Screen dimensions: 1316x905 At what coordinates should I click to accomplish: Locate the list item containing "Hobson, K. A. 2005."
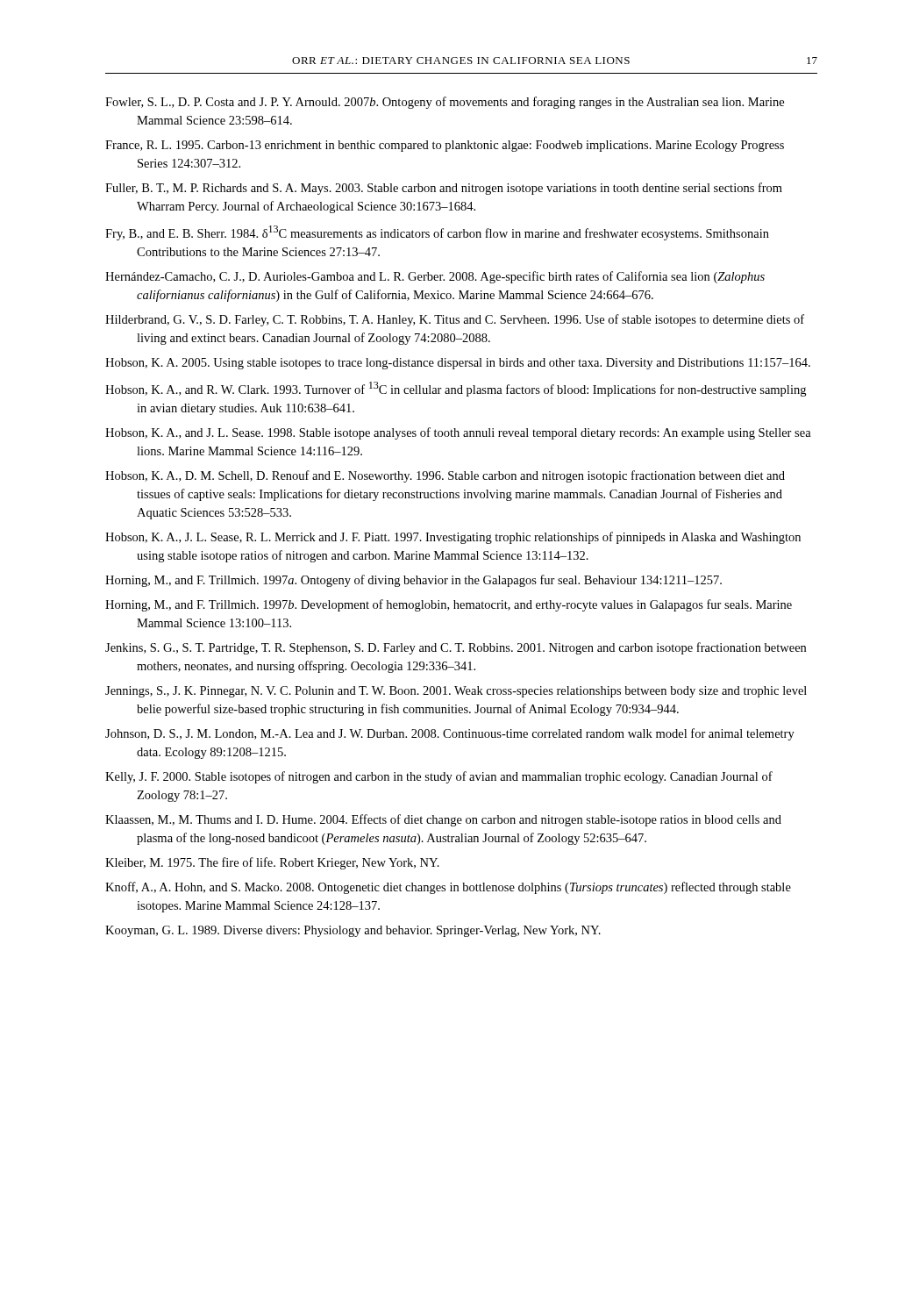(x=458, y=362)
